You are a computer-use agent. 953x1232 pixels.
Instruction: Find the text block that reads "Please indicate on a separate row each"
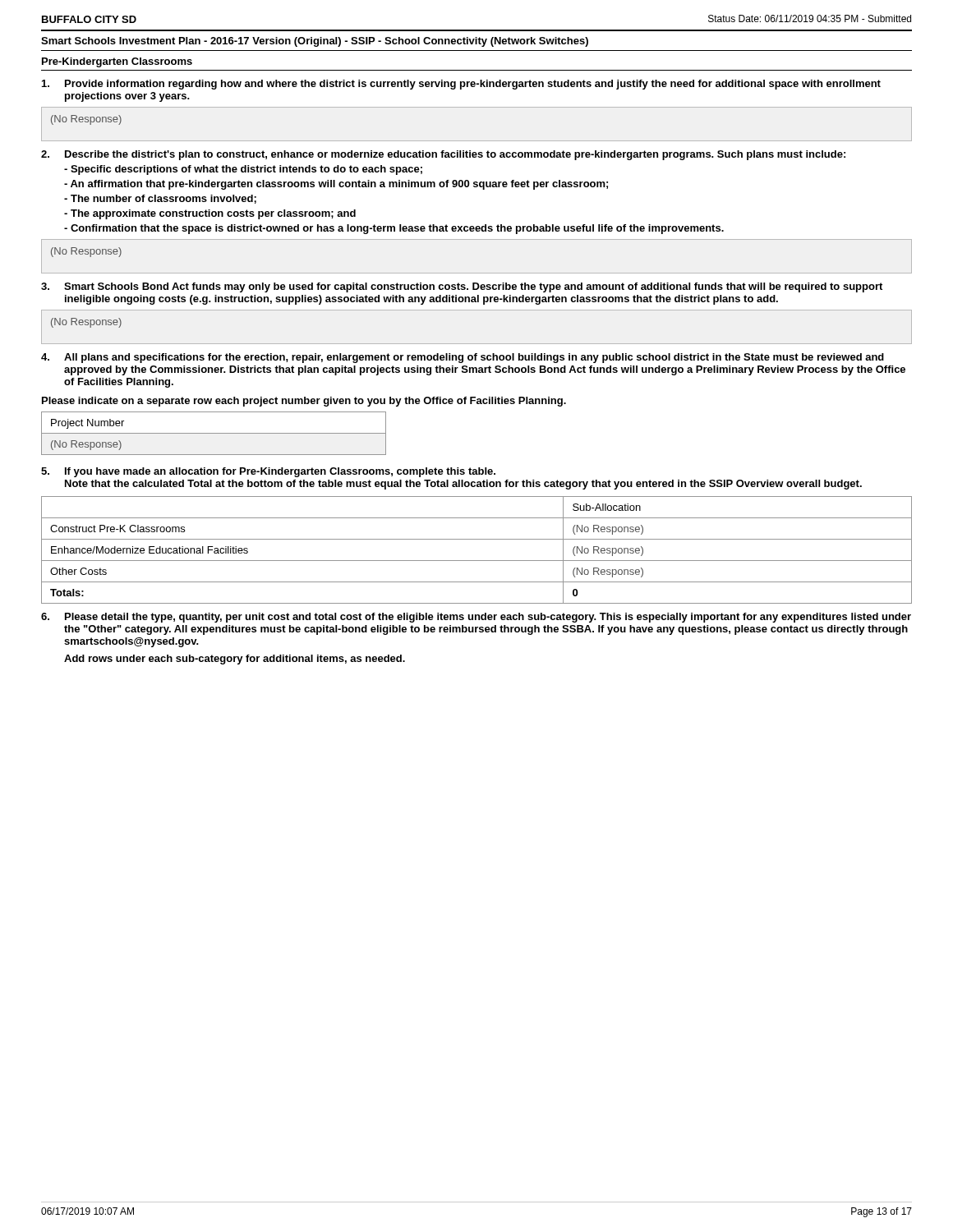[304, 400]
